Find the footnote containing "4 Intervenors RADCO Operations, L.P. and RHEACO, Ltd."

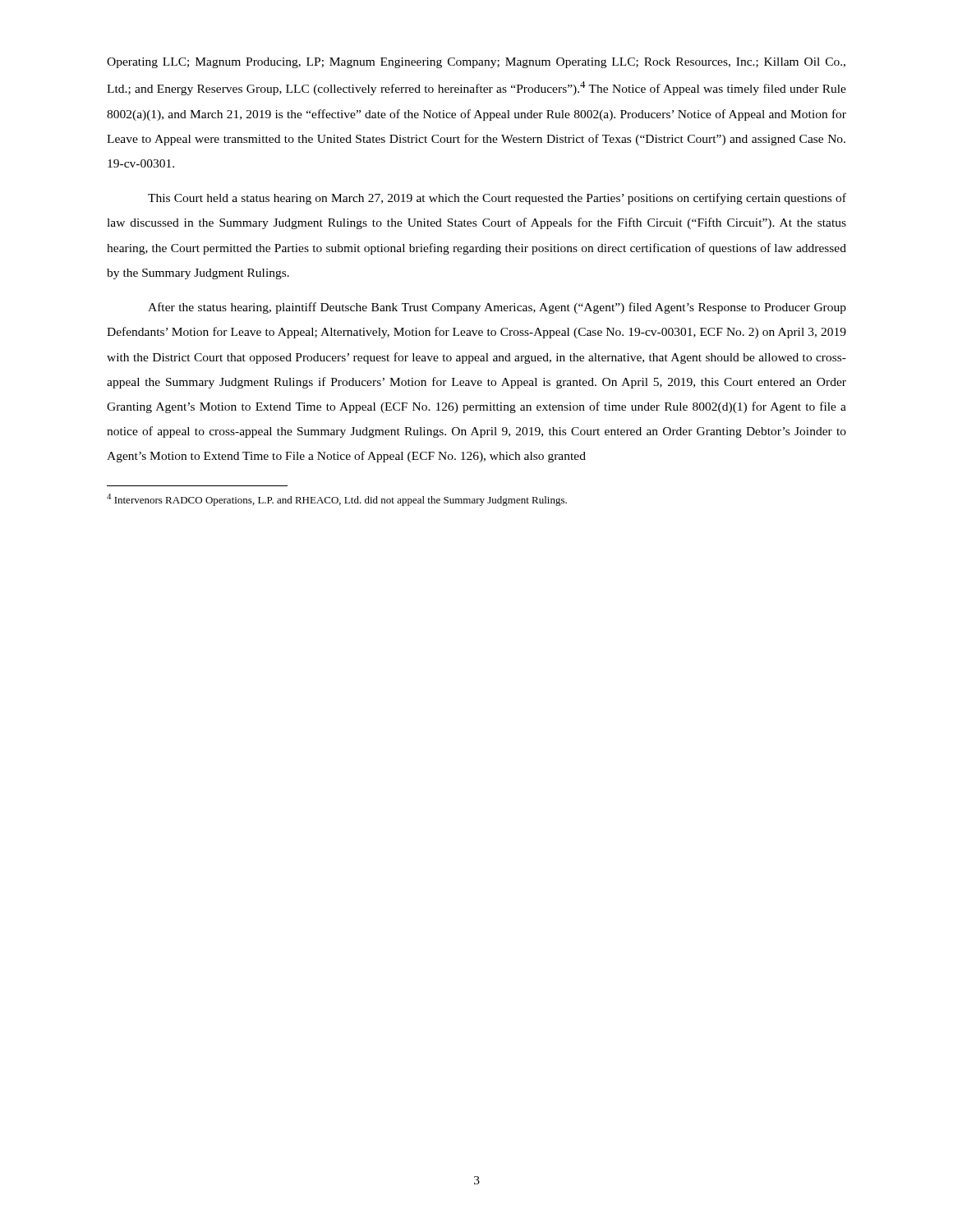337,498
